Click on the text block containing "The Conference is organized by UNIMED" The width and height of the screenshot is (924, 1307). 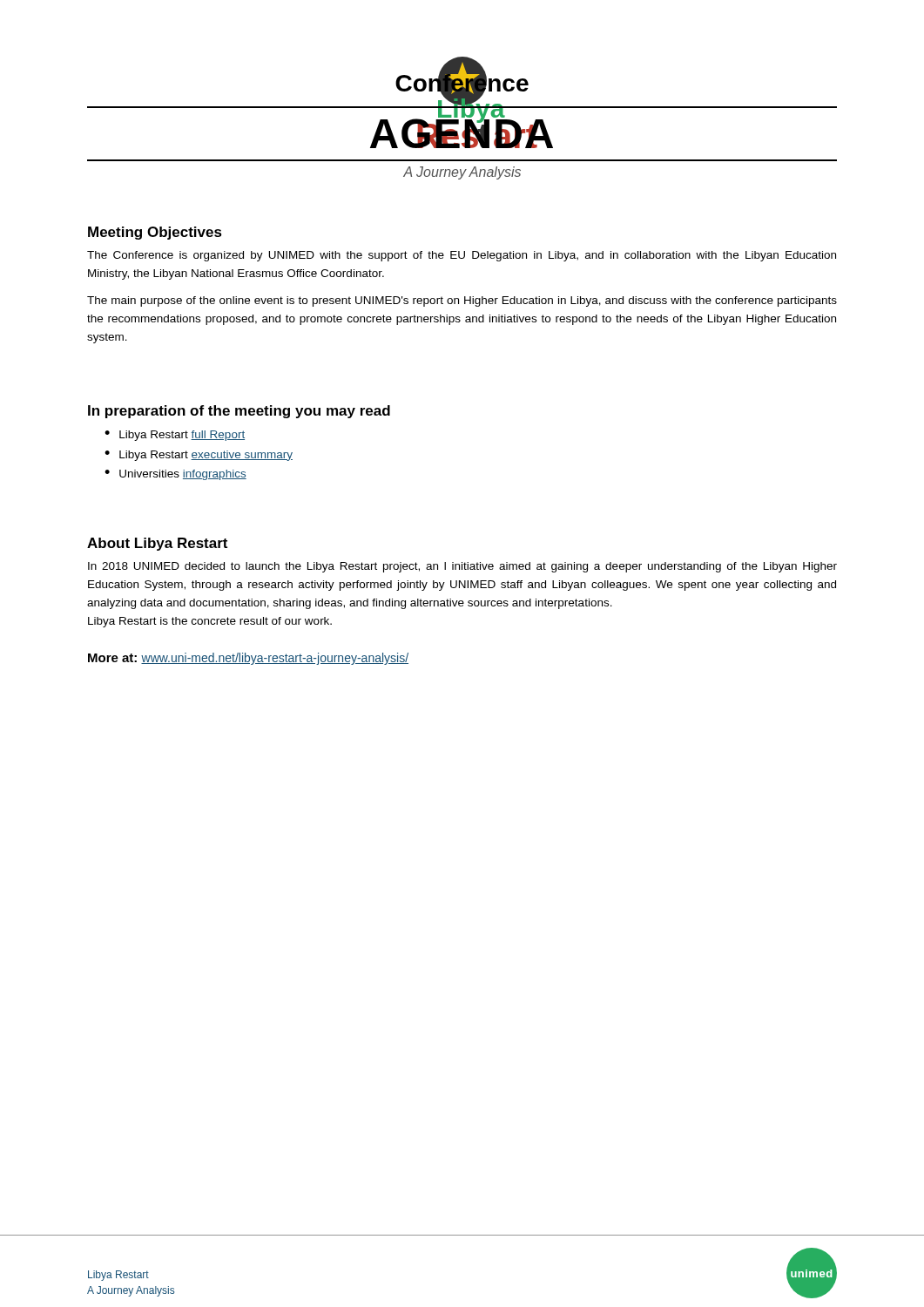pyautogui.click(x=462, y=264)
